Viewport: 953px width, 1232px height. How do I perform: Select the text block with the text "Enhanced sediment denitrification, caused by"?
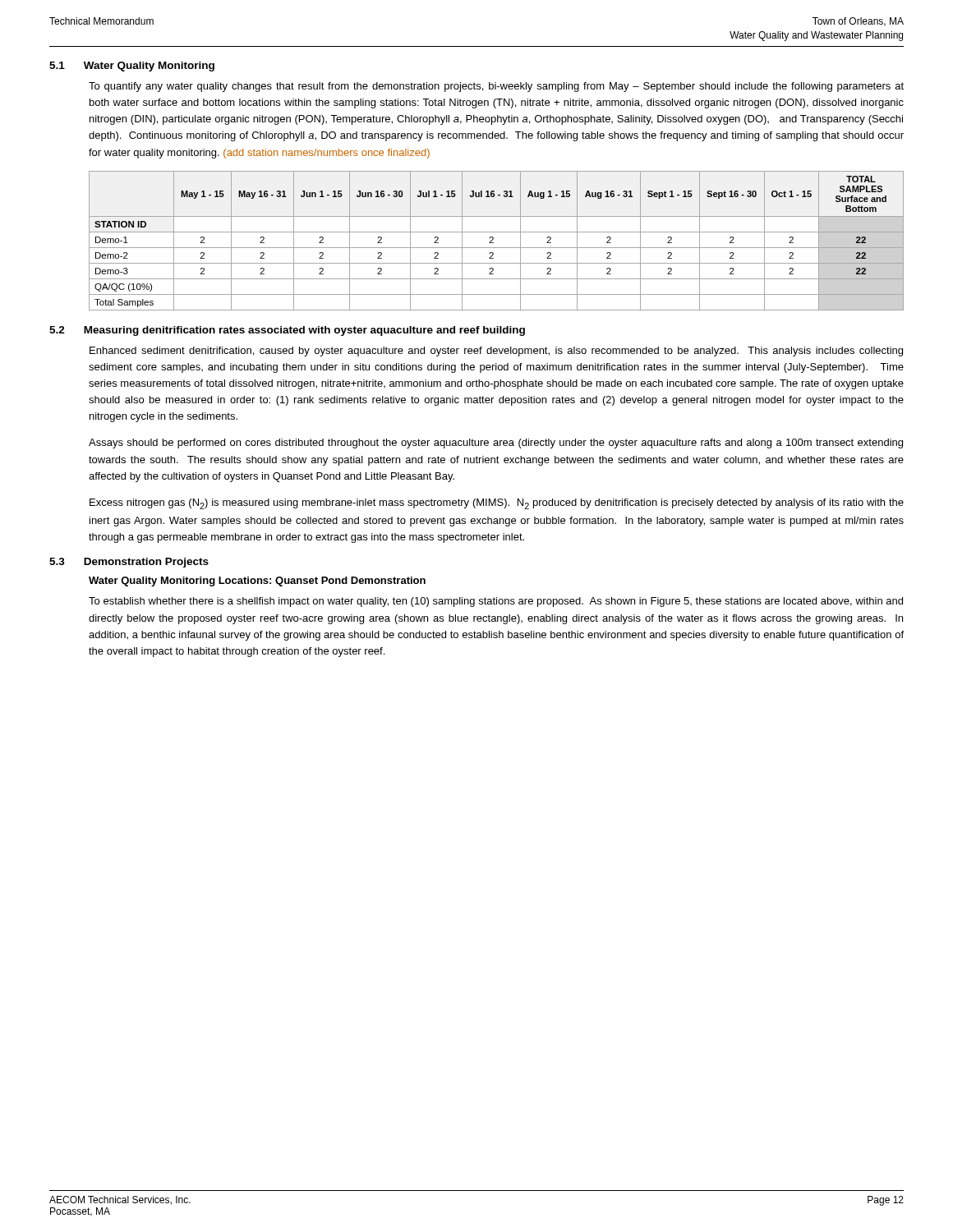(x=496, y=383)
